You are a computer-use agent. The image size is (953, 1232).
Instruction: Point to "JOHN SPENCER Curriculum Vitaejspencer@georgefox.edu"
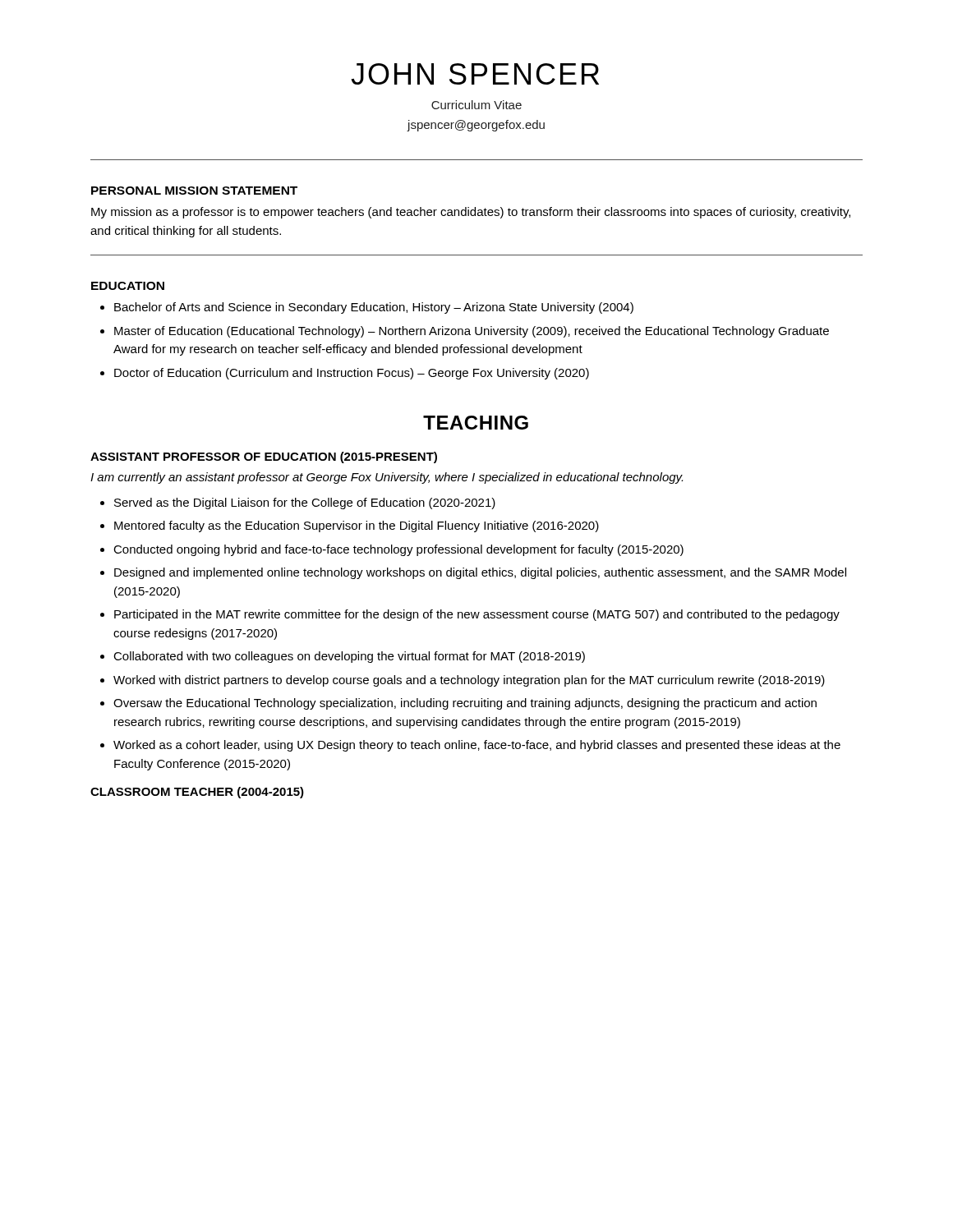pos(476,96)
